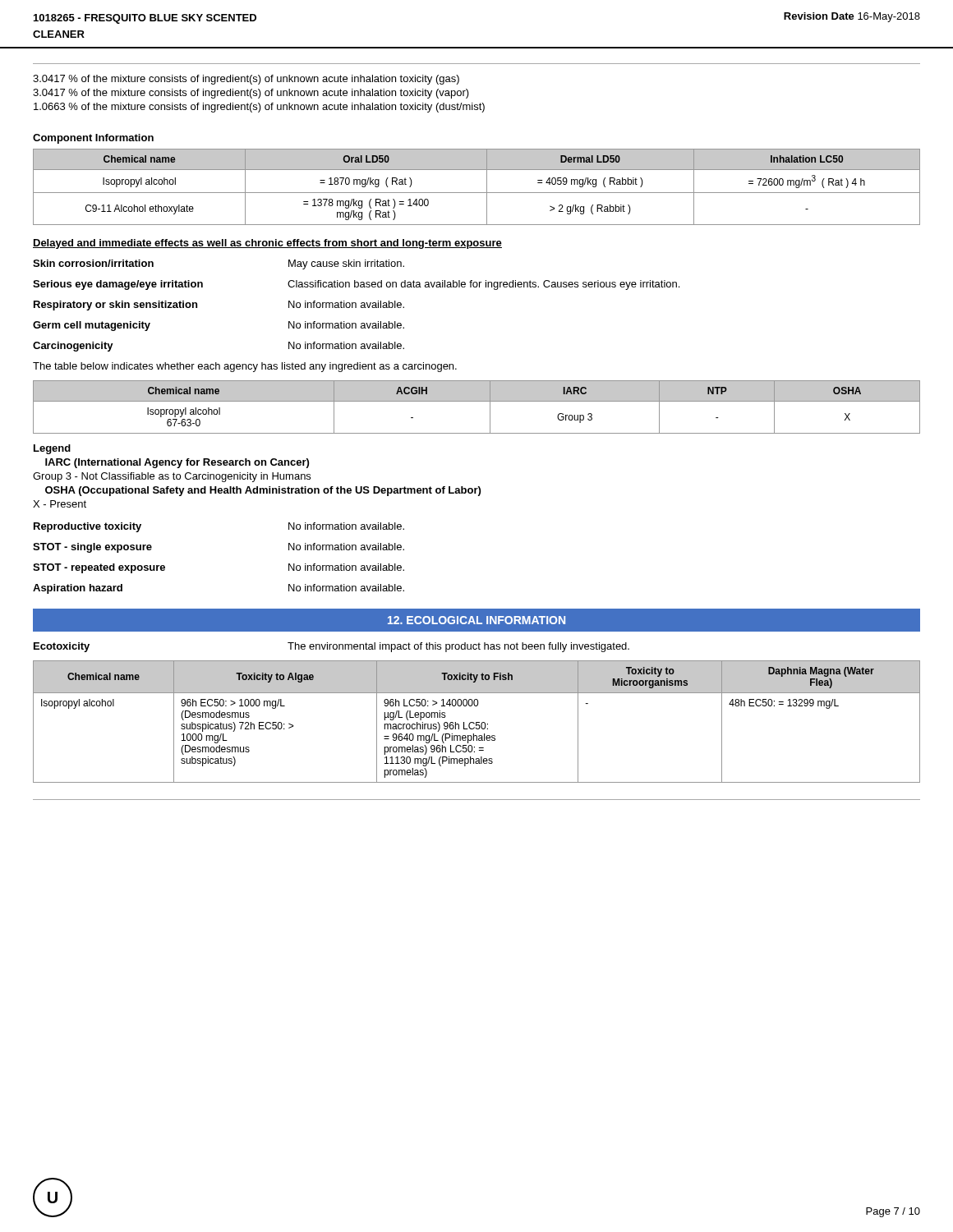Click on the text starting "Carcinogenicity No information"
Viewport: 953px width, 1232px height.
[x=69, y=348]
